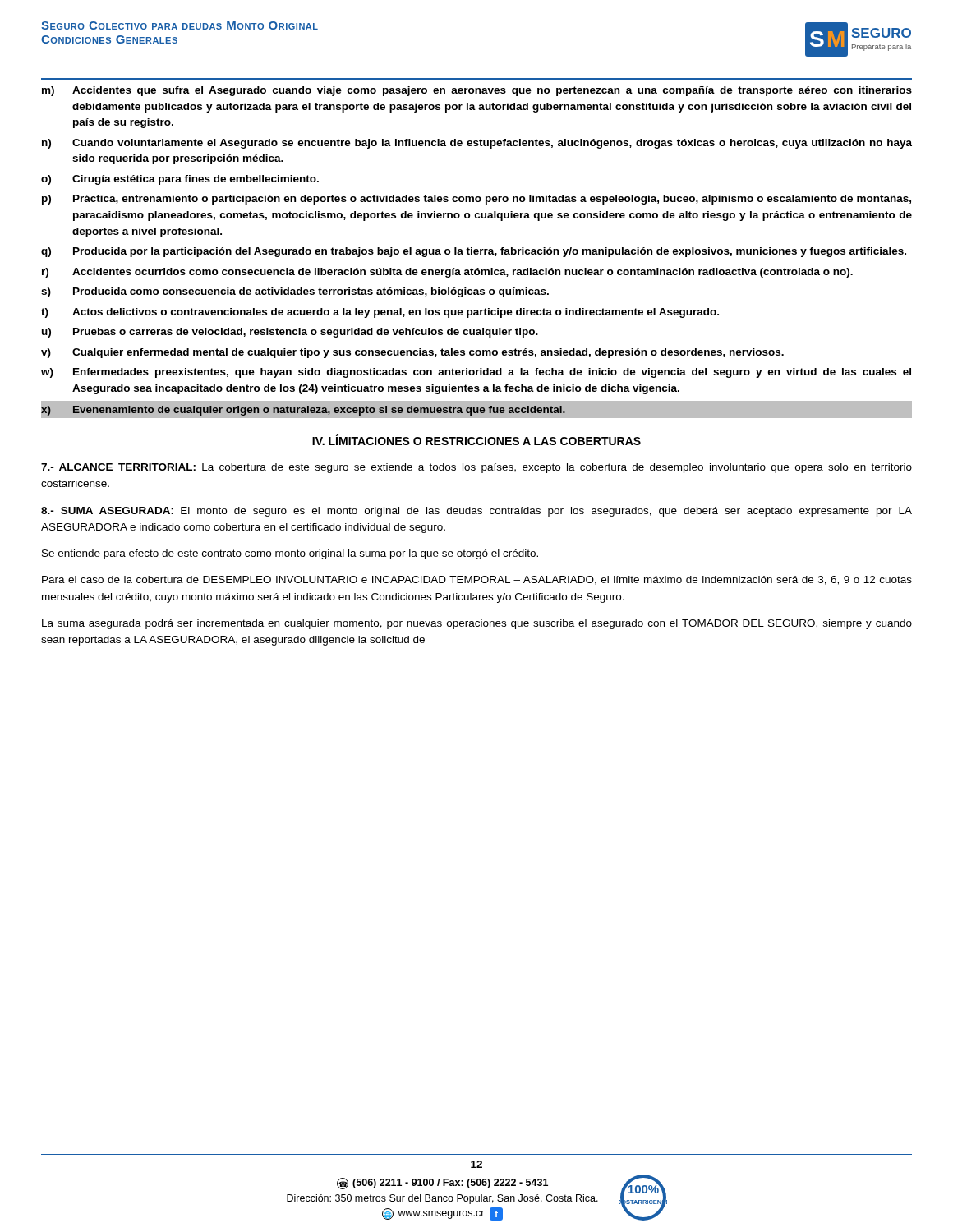Locate the text block starting "- ALCANCE TERRITORIAL: La cobertura de"
The width and height of the screenshot is (953, 1232).
[x=476, y=475]
